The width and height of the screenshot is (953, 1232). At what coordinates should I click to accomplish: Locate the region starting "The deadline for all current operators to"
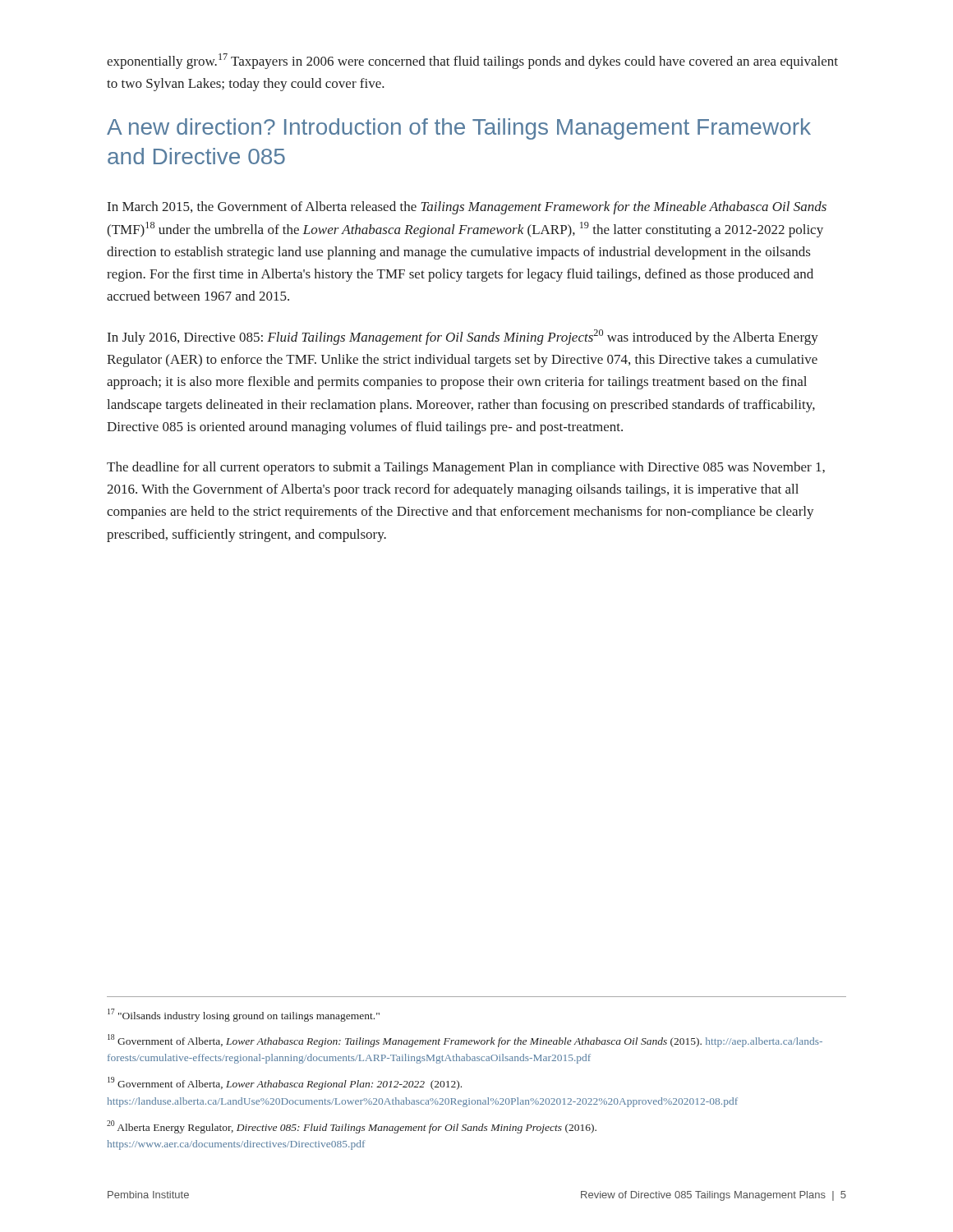(x=466, y=500)
